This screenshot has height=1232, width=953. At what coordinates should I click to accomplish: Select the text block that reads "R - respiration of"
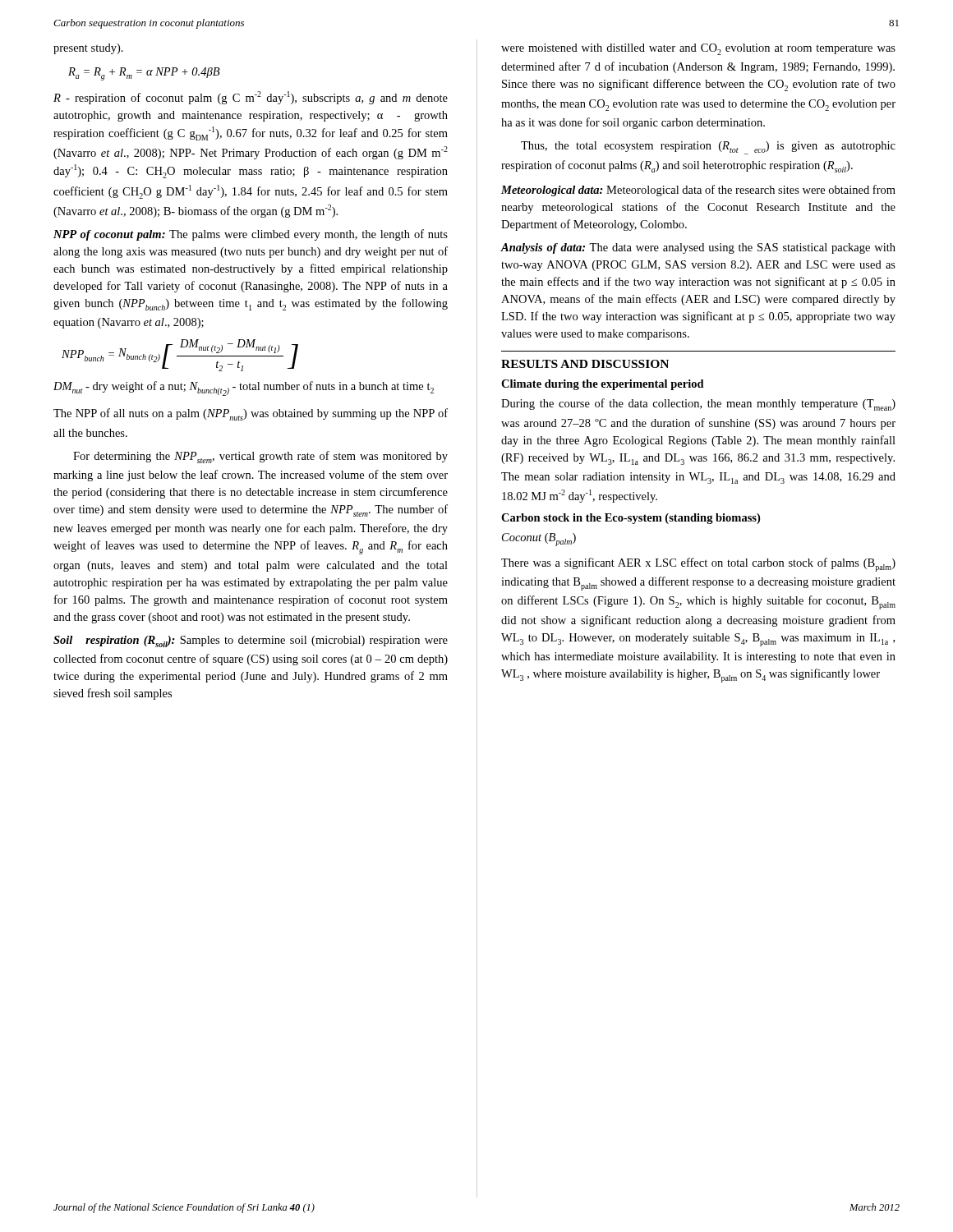pos(251,154)
